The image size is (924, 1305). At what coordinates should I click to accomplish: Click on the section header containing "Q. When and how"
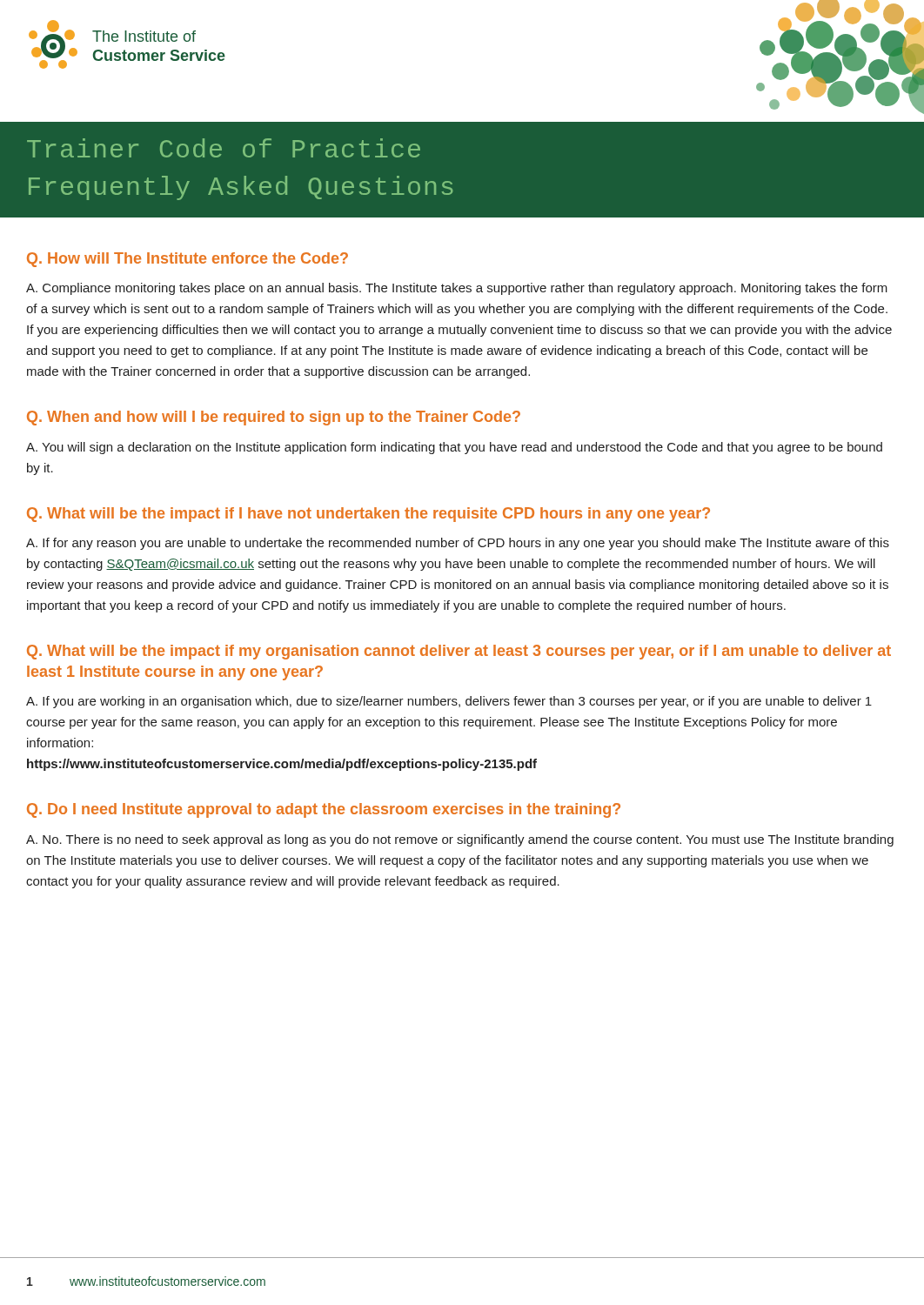[x=274, y=417]
